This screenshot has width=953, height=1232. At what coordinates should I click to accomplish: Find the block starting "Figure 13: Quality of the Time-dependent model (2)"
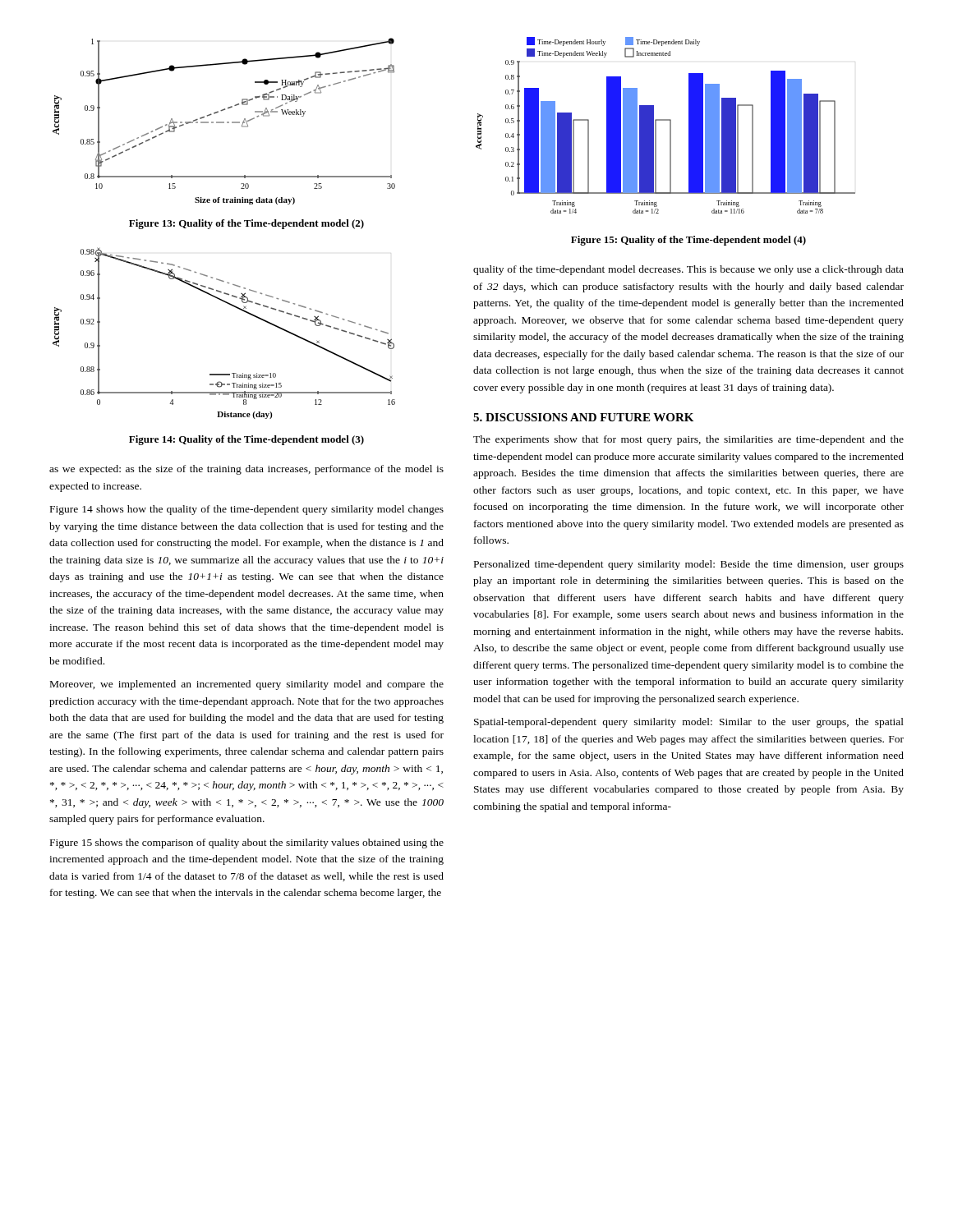246,223
